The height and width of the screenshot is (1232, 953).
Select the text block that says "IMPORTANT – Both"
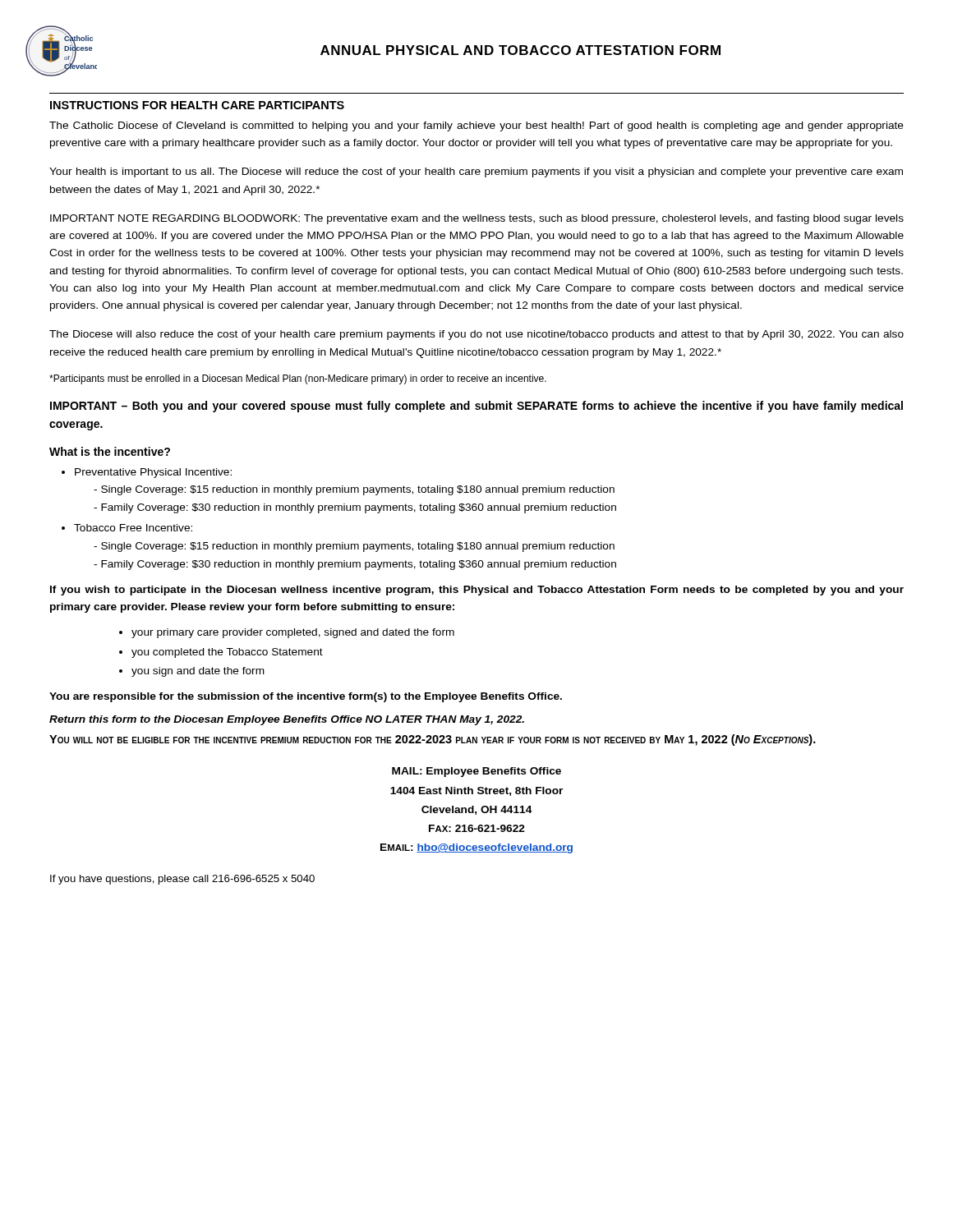476,415
